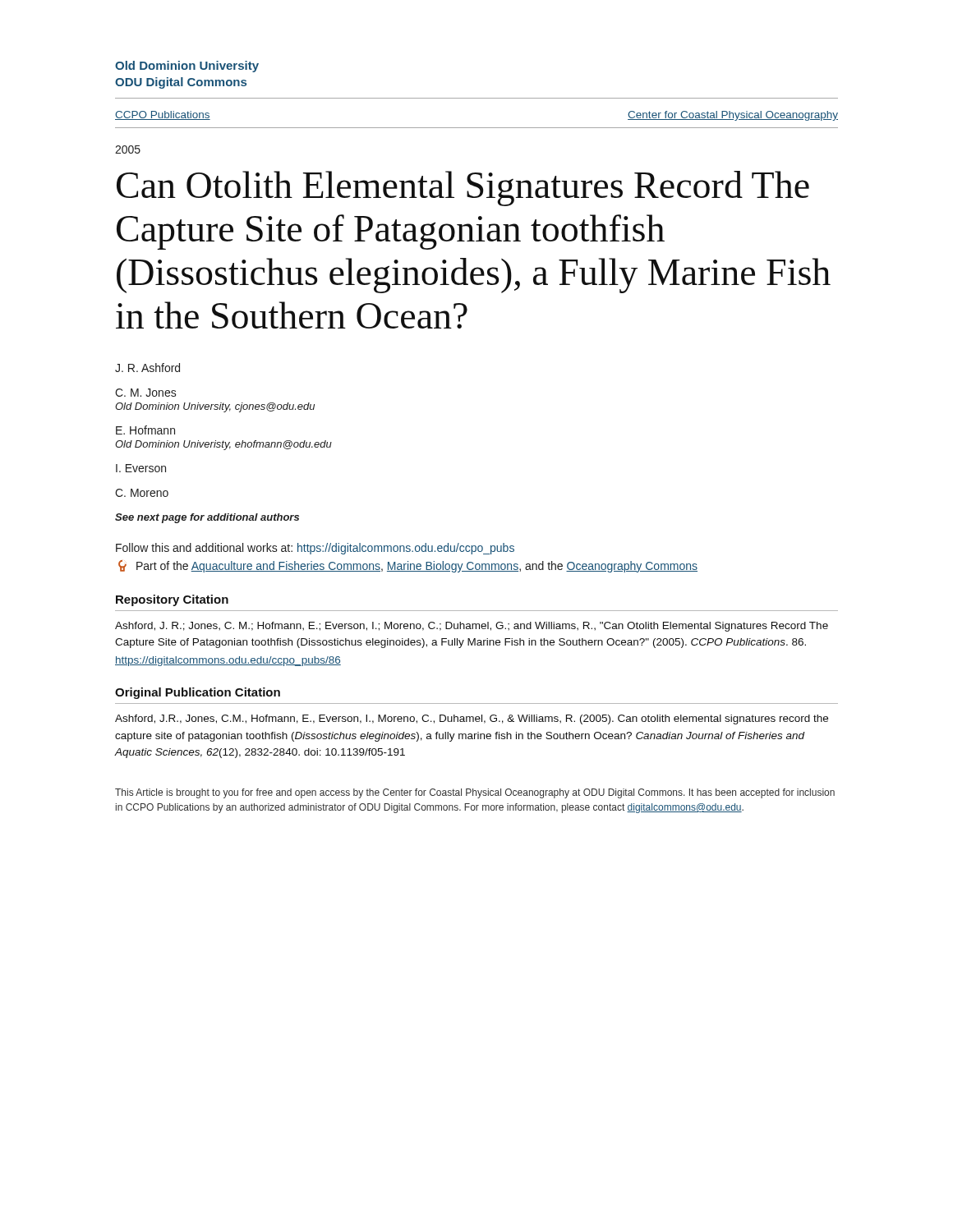Select the text starting "C. M. Jones Old Dominion"
Screen dimensions: 1232x953
pos(146,393)
